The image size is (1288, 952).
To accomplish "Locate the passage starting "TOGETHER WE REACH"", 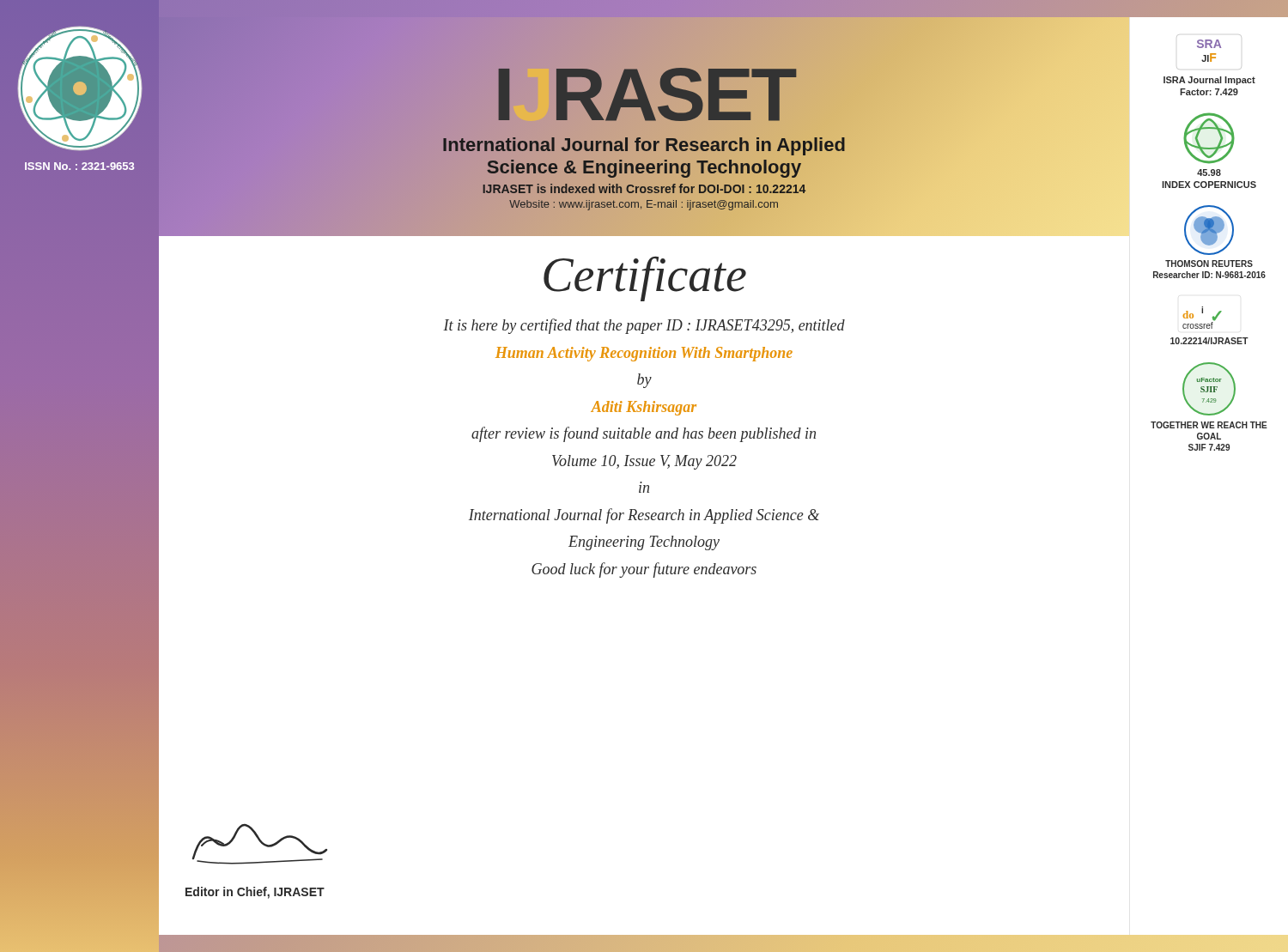I will pyautogui.click(x=1209, y=436).
